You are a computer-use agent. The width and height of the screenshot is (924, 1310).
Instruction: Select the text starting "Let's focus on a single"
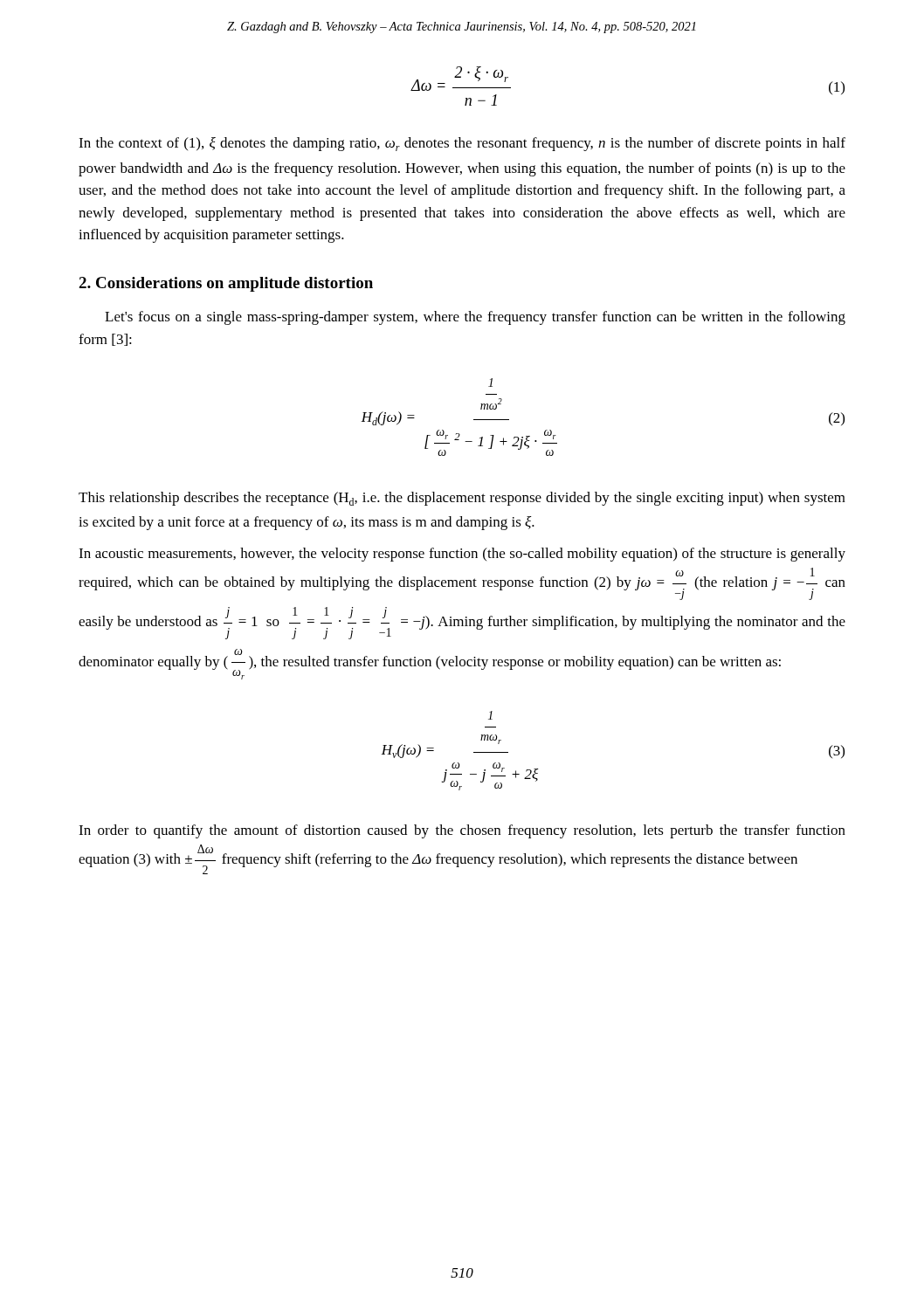462,328
